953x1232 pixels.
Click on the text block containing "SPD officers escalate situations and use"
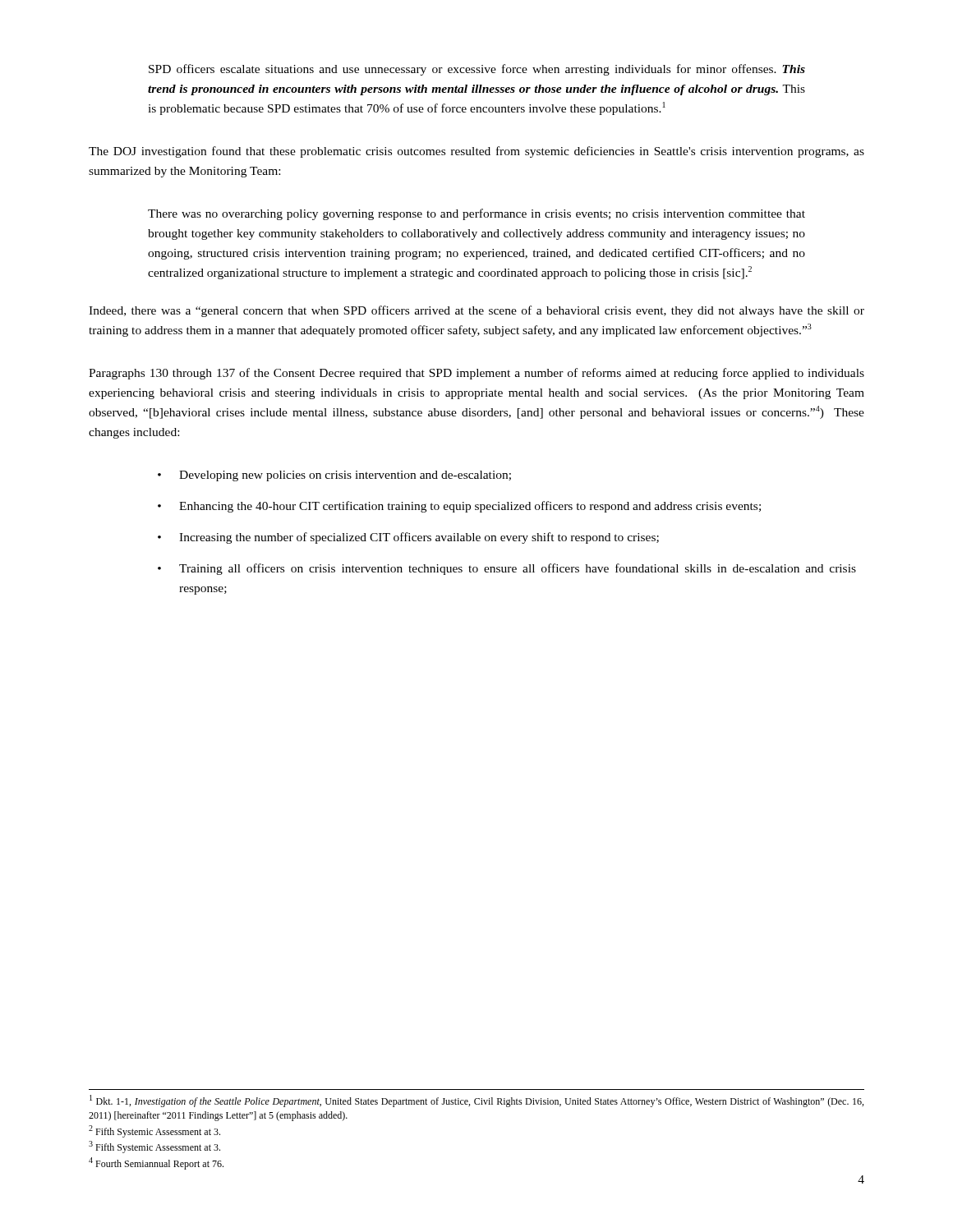pos(476,89)
